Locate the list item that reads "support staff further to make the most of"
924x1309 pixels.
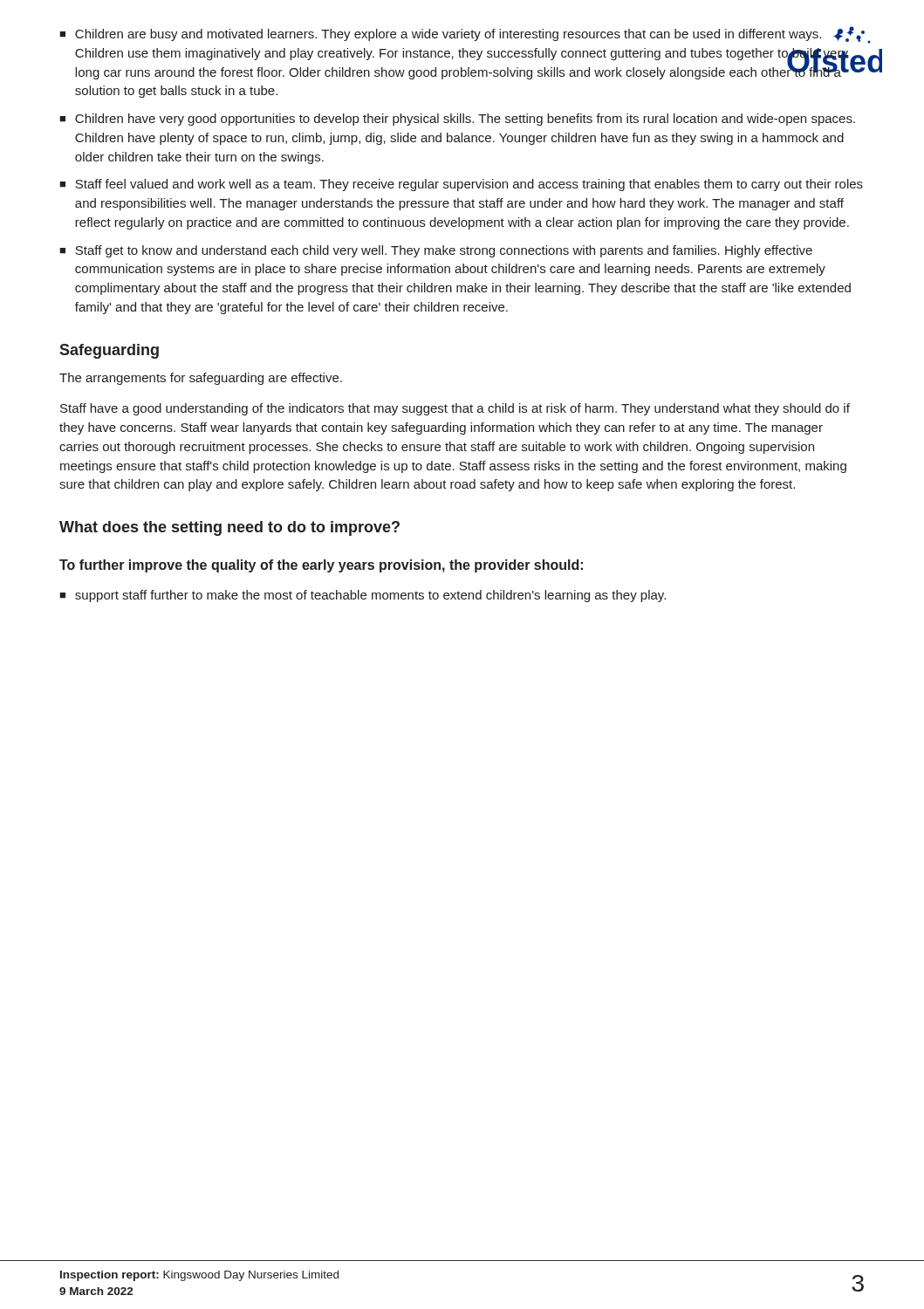coord(470,595)
